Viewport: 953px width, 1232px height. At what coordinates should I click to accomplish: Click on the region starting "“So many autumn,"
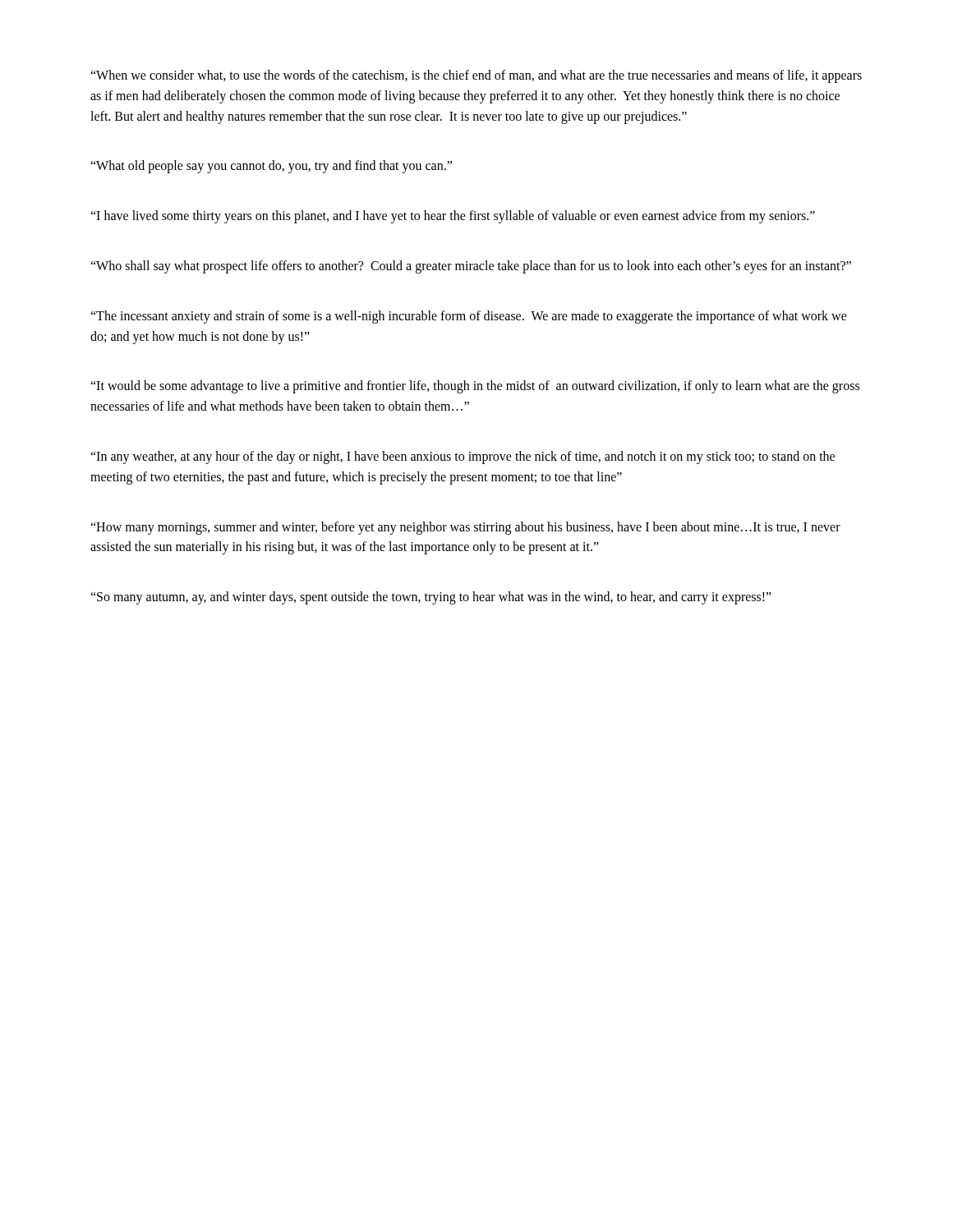click(x=431, y=597)
